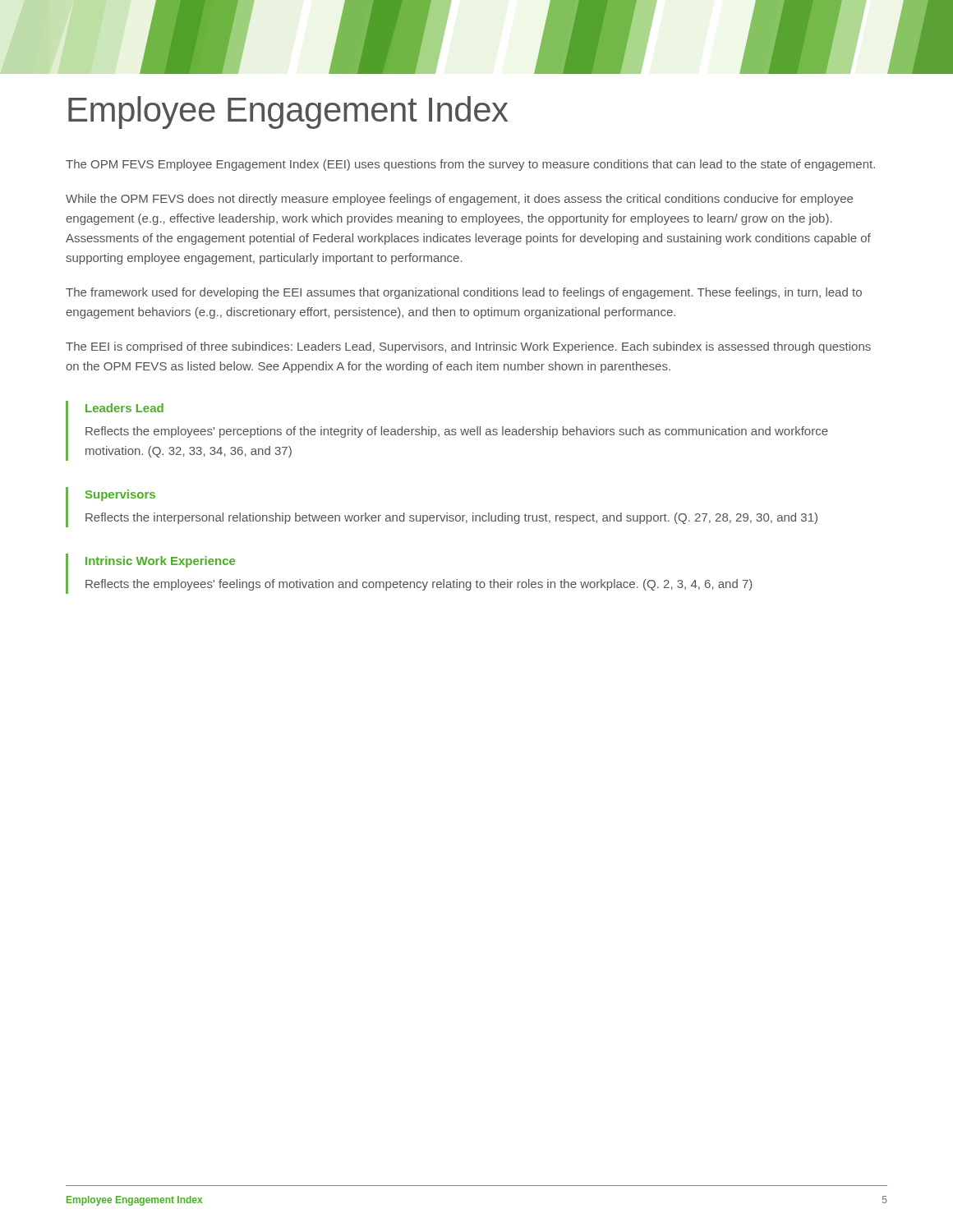The image size is (953, 1232).
Task: Find a illustration
Action: (x=476, y=37)
